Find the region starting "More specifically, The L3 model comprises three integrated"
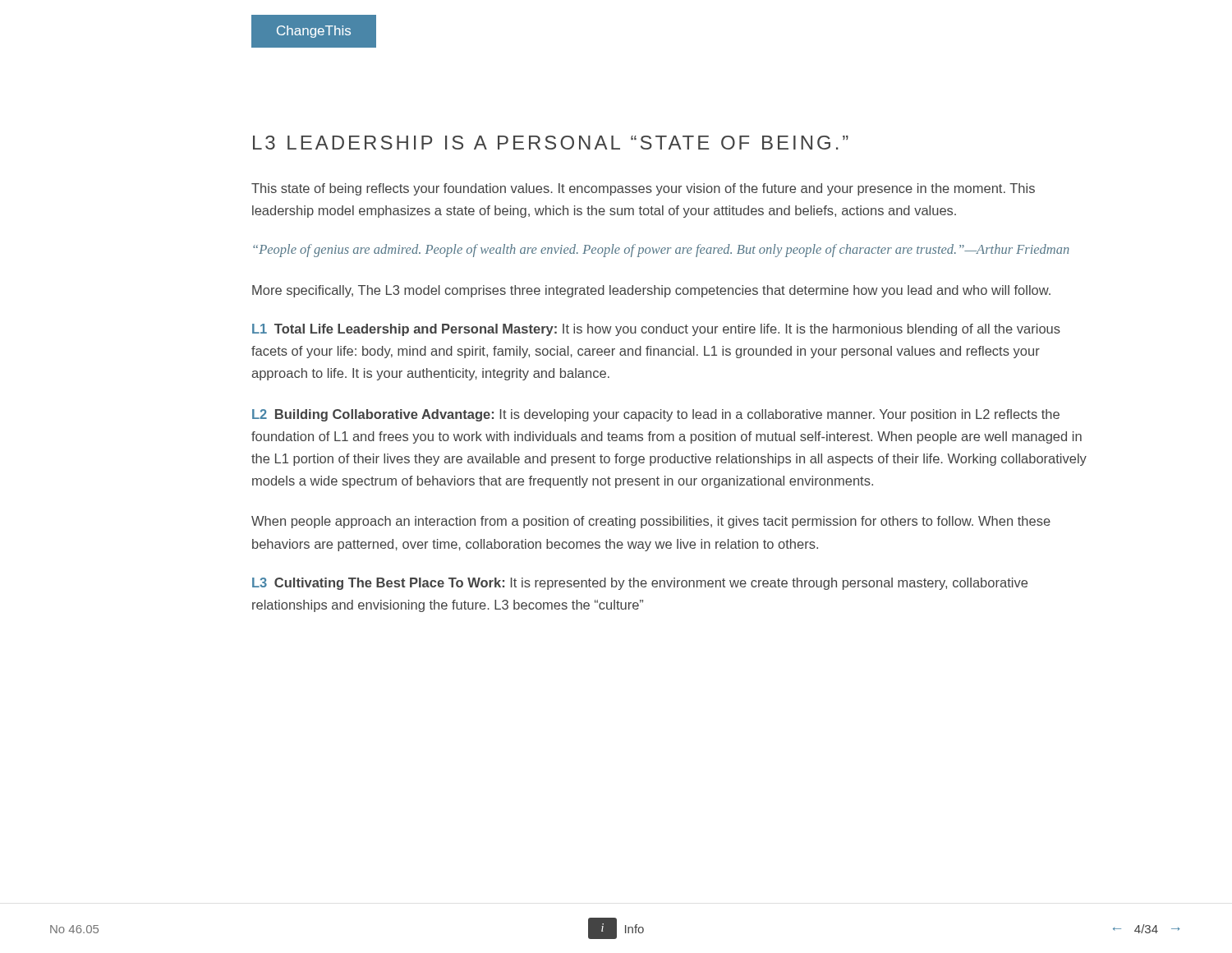The image size is (1232, 953). 651,290
